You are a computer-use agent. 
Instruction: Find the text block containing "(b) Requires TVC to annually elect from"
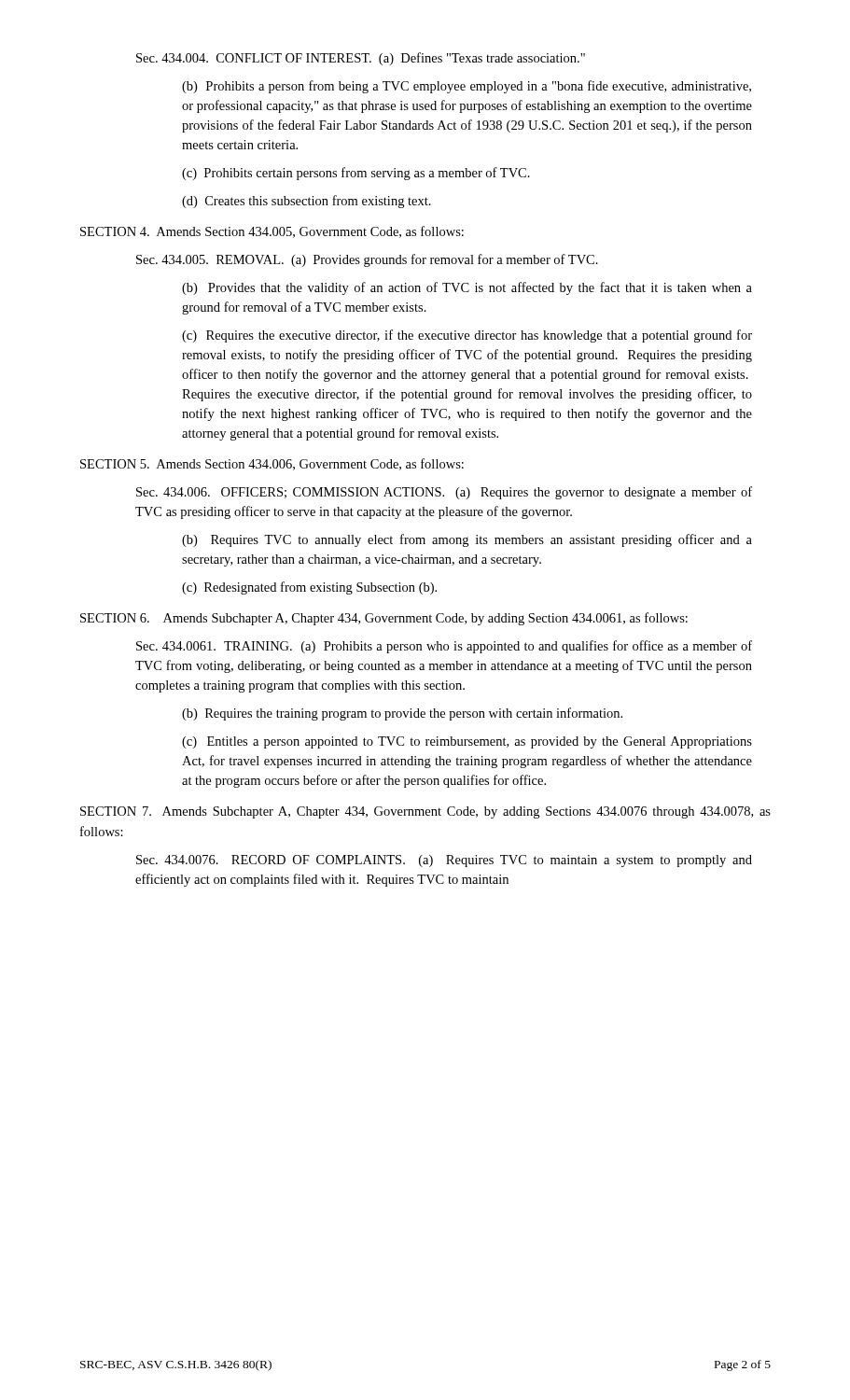(467, 550)
